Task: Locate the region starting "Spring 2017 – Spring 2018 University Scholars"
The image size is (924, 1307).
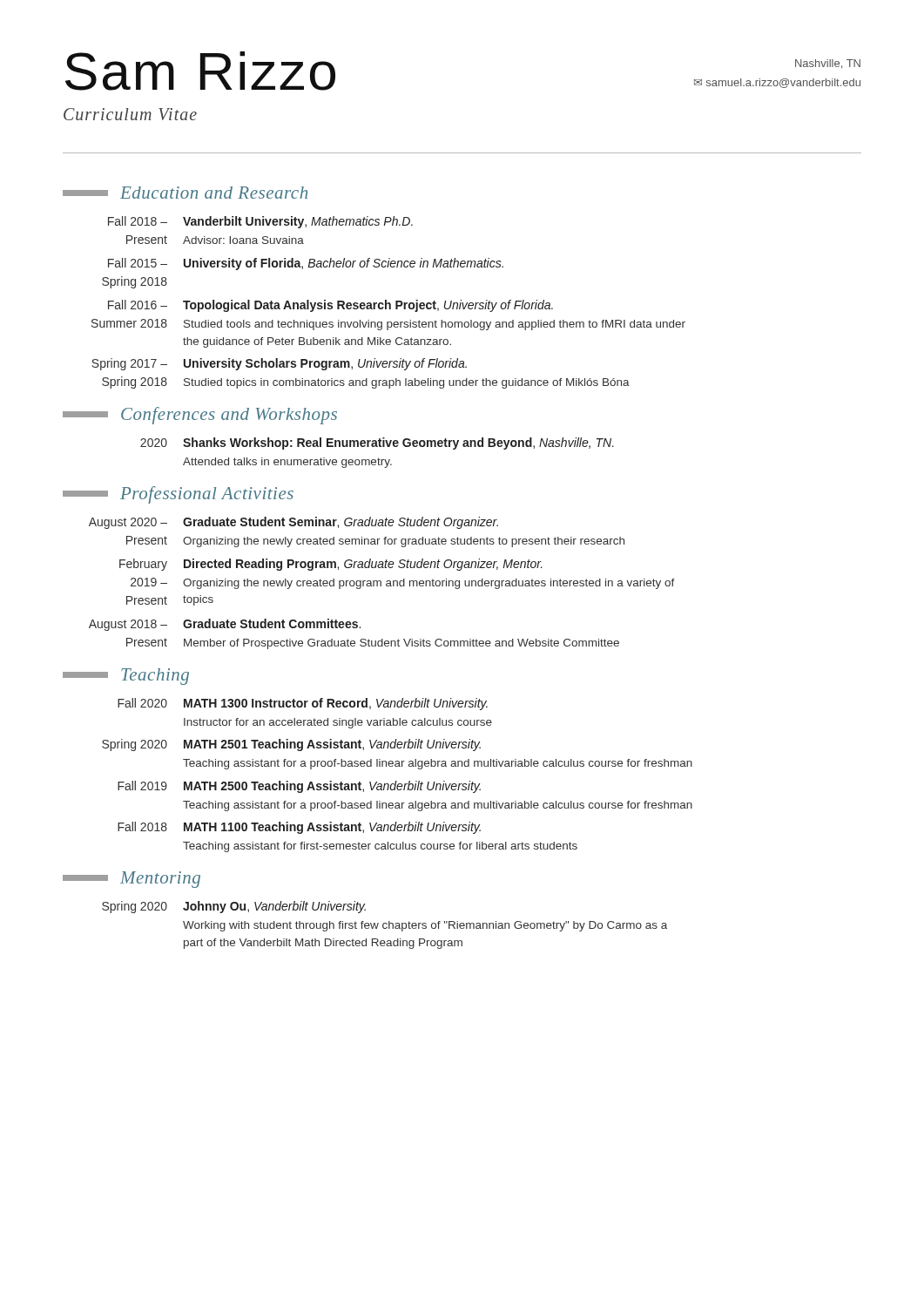Action: click(x=462, y=373)
